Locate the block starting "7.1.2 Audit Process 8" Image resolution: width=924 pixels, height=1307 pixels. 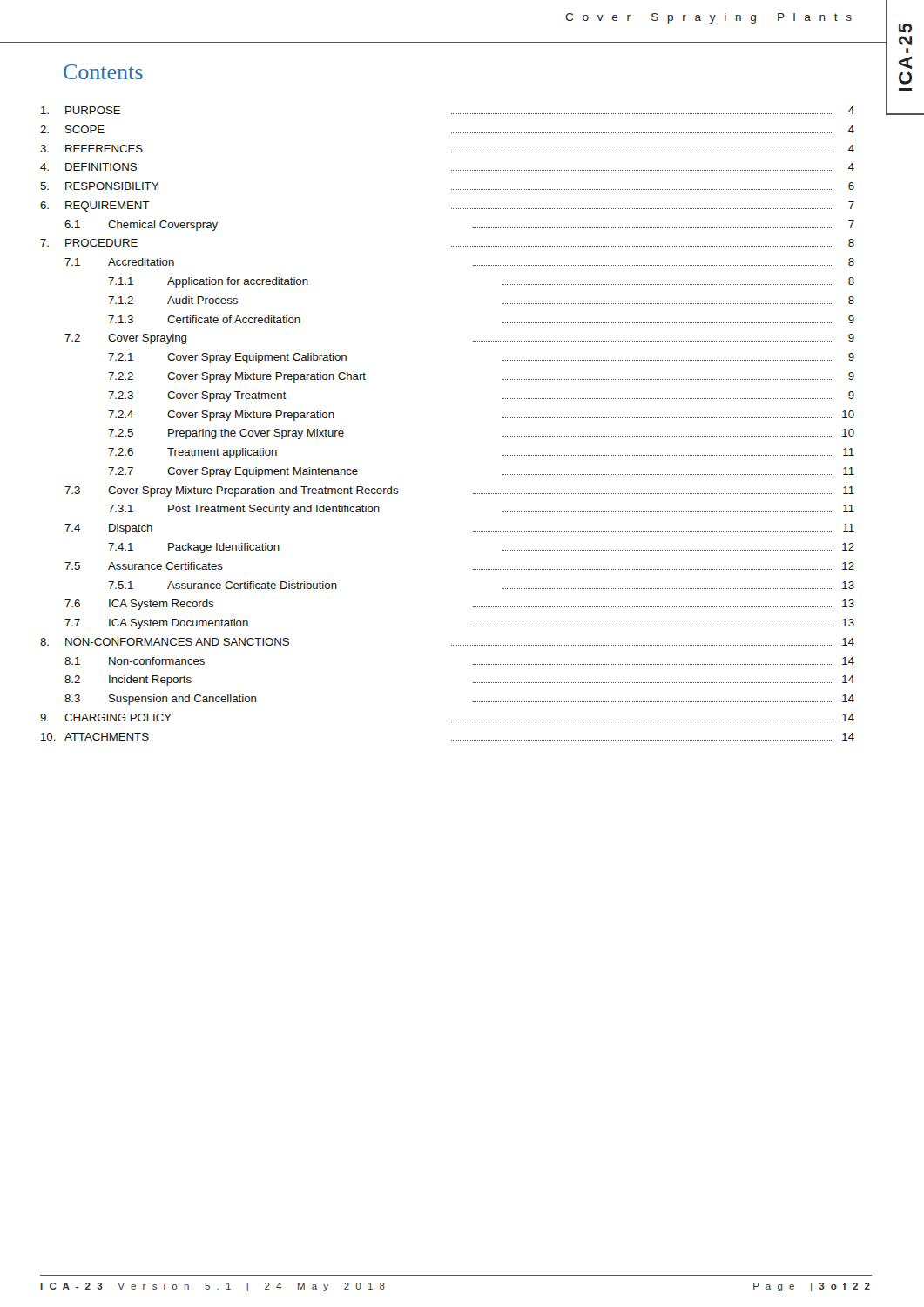(x=121, y=300)
